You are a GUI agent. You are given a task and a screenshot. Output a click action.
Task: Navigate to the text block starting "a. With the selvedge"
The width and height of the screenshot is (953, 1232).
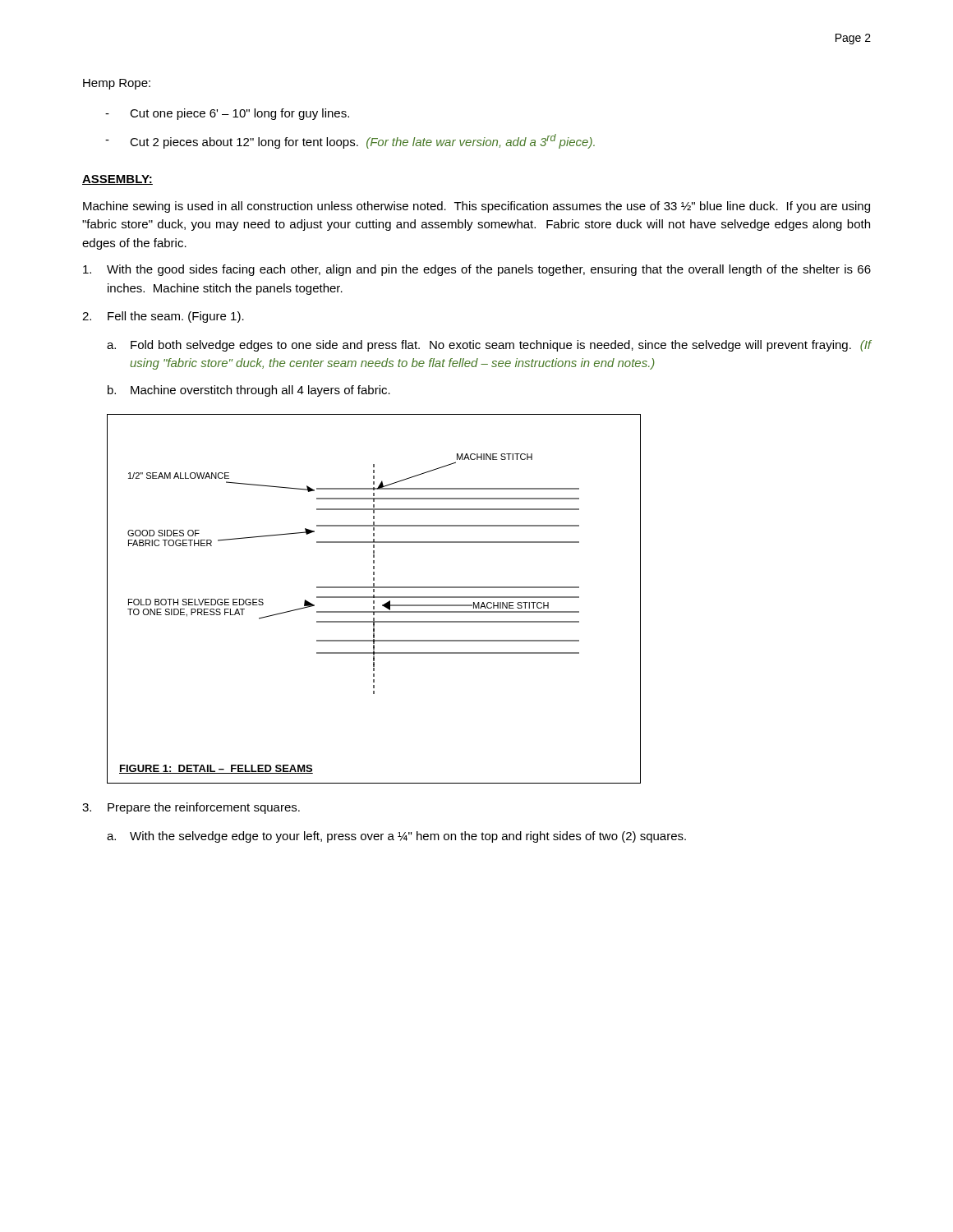pos(397,836)
